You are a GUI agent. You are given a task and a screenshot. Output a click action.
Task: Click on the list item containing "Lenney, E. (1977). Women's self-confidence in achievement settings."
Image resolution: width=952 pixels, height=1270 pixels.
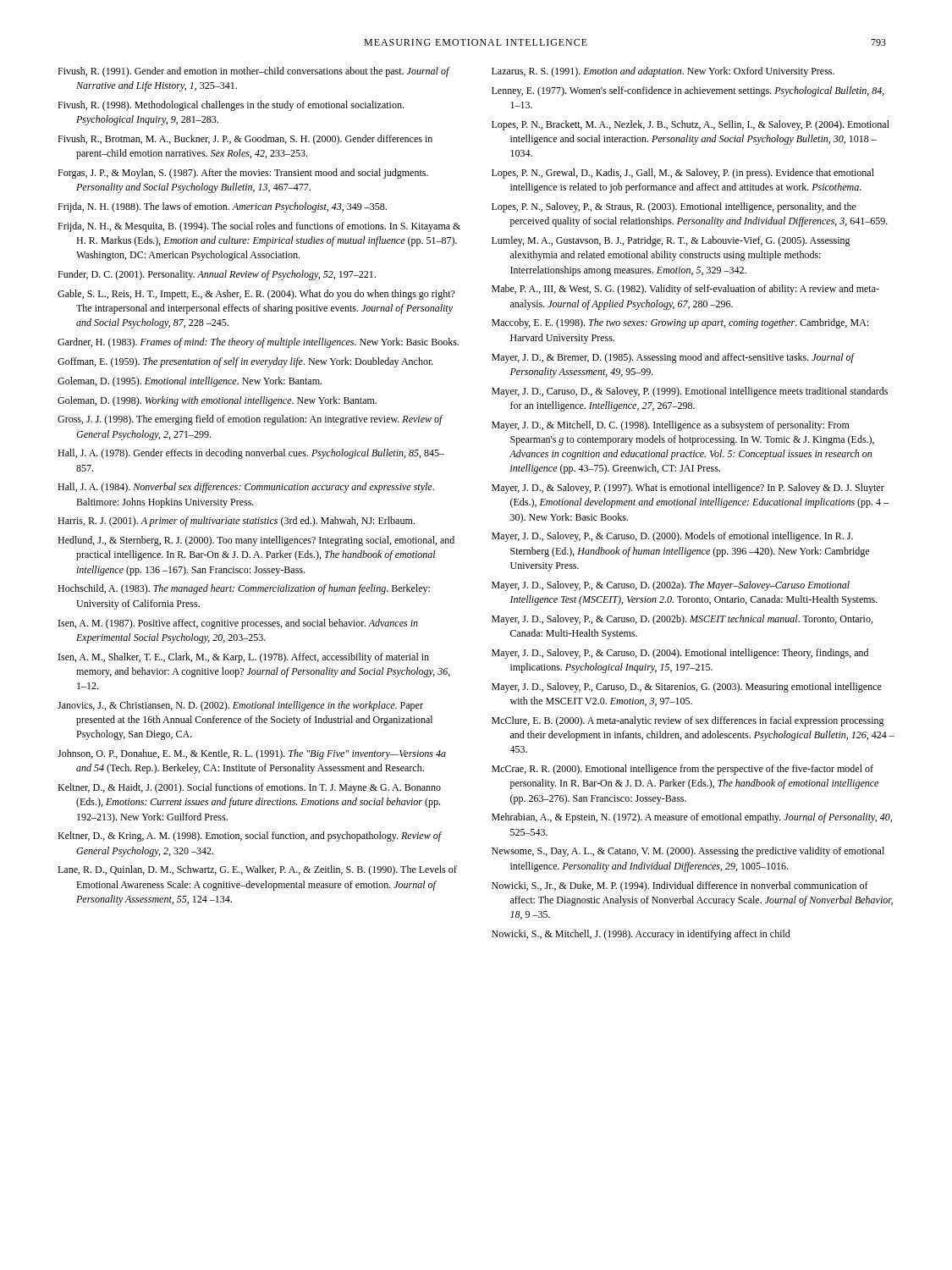click(x=688, y=98)
